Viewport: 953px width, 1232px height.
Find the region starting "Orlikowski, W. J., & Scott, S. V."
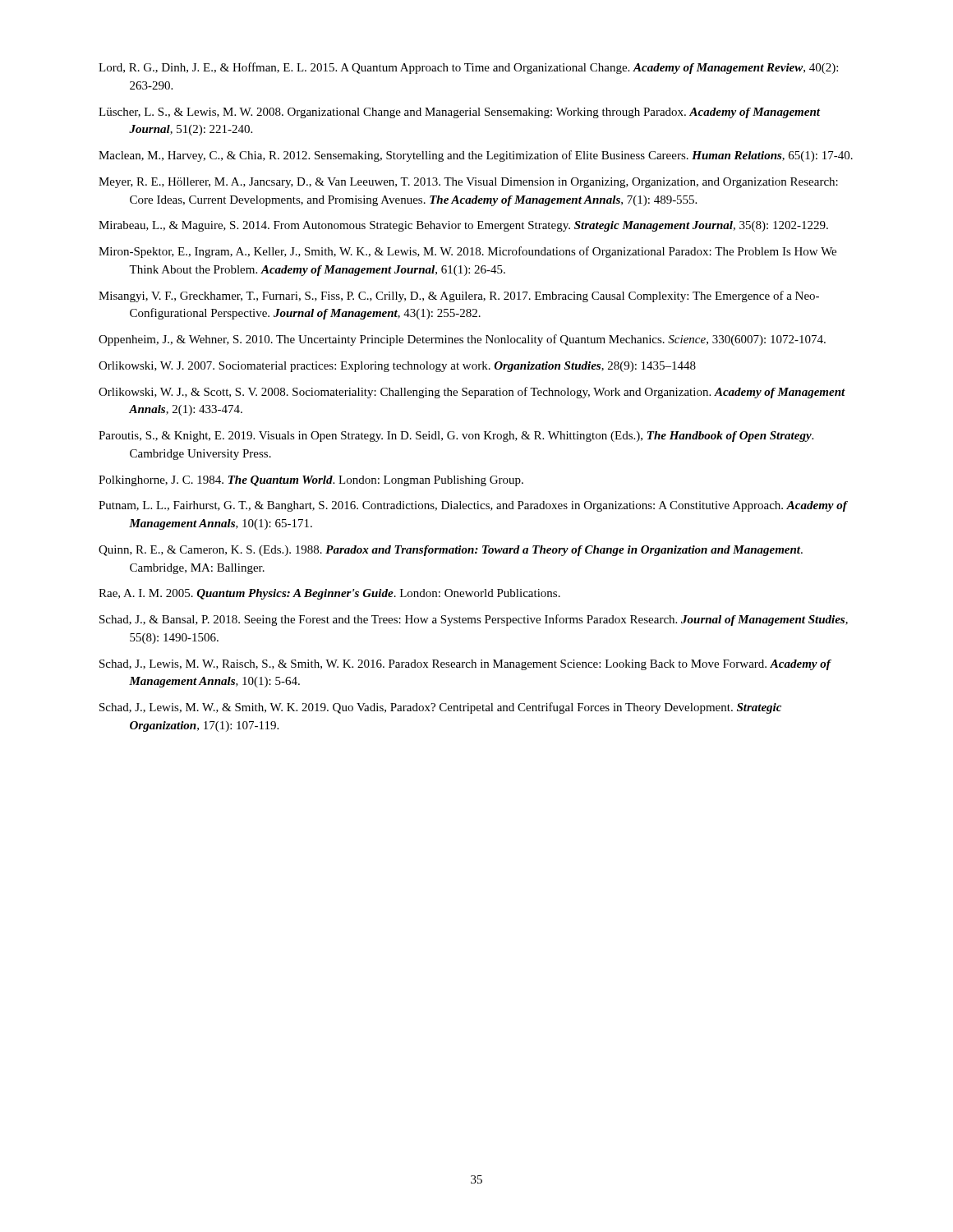pos(472,400)
